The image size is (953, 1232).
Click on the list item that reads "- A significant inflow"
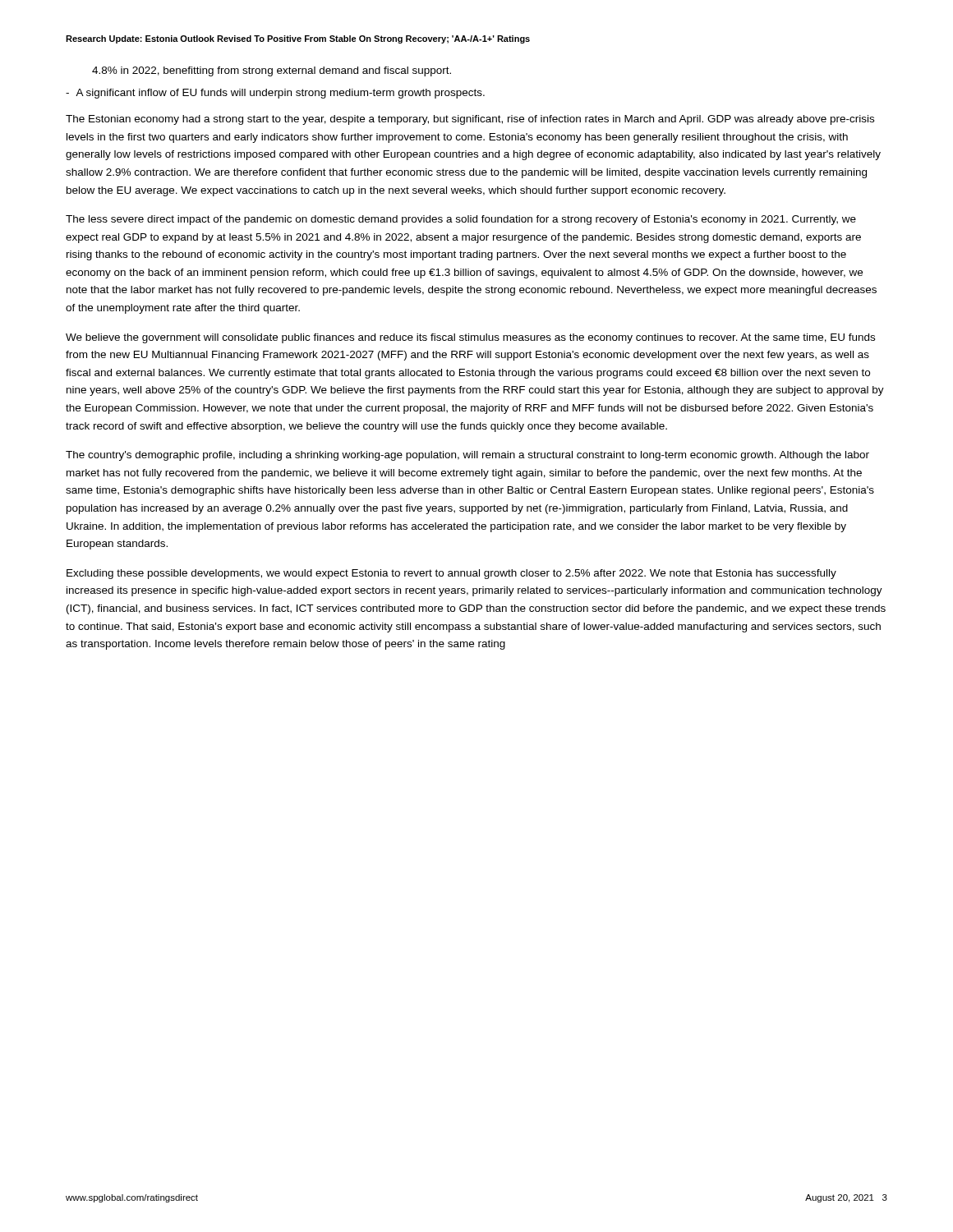point(276,93)
